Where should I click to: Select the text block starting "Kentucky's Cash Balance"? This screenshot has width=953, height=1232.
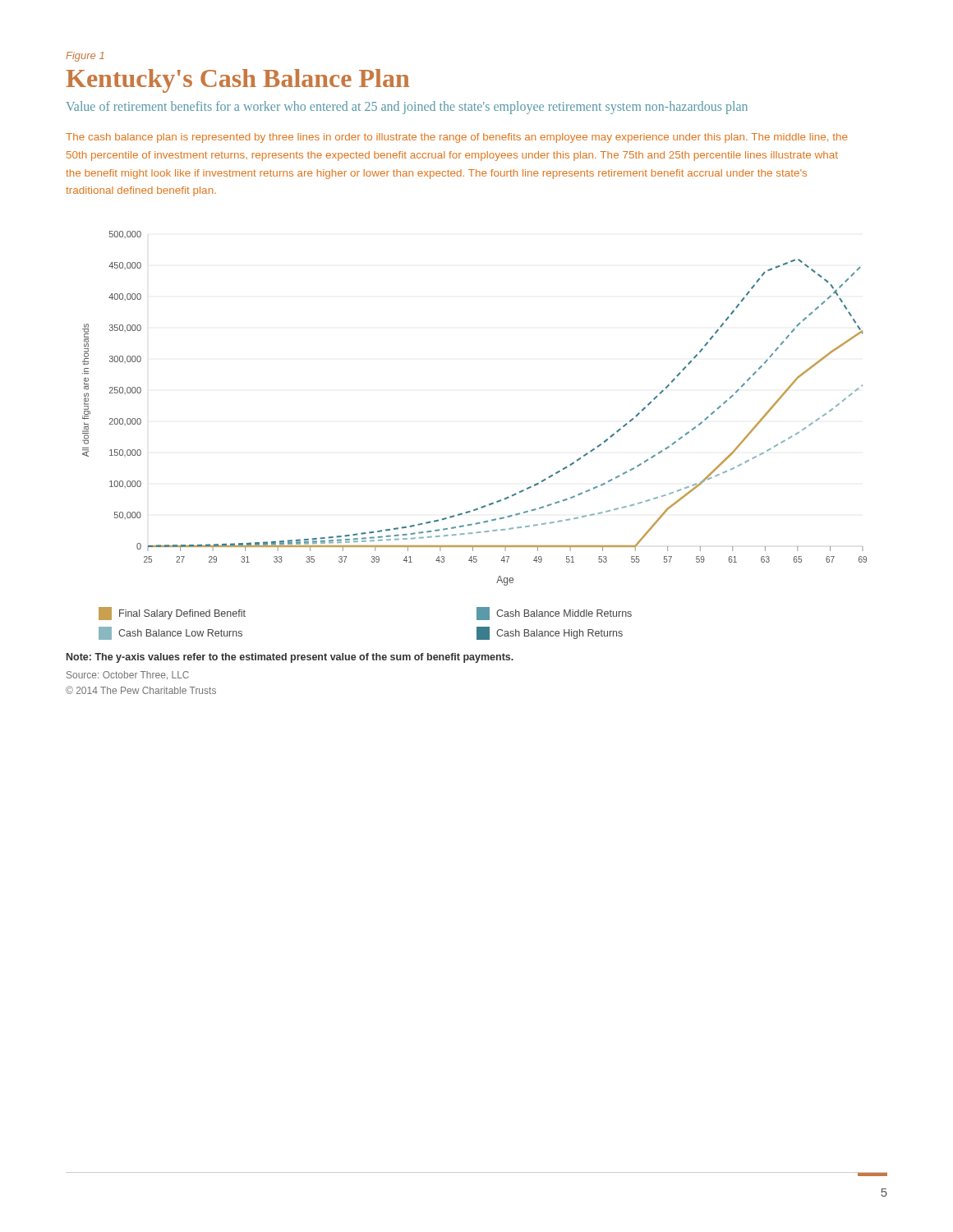pos(238,78)
